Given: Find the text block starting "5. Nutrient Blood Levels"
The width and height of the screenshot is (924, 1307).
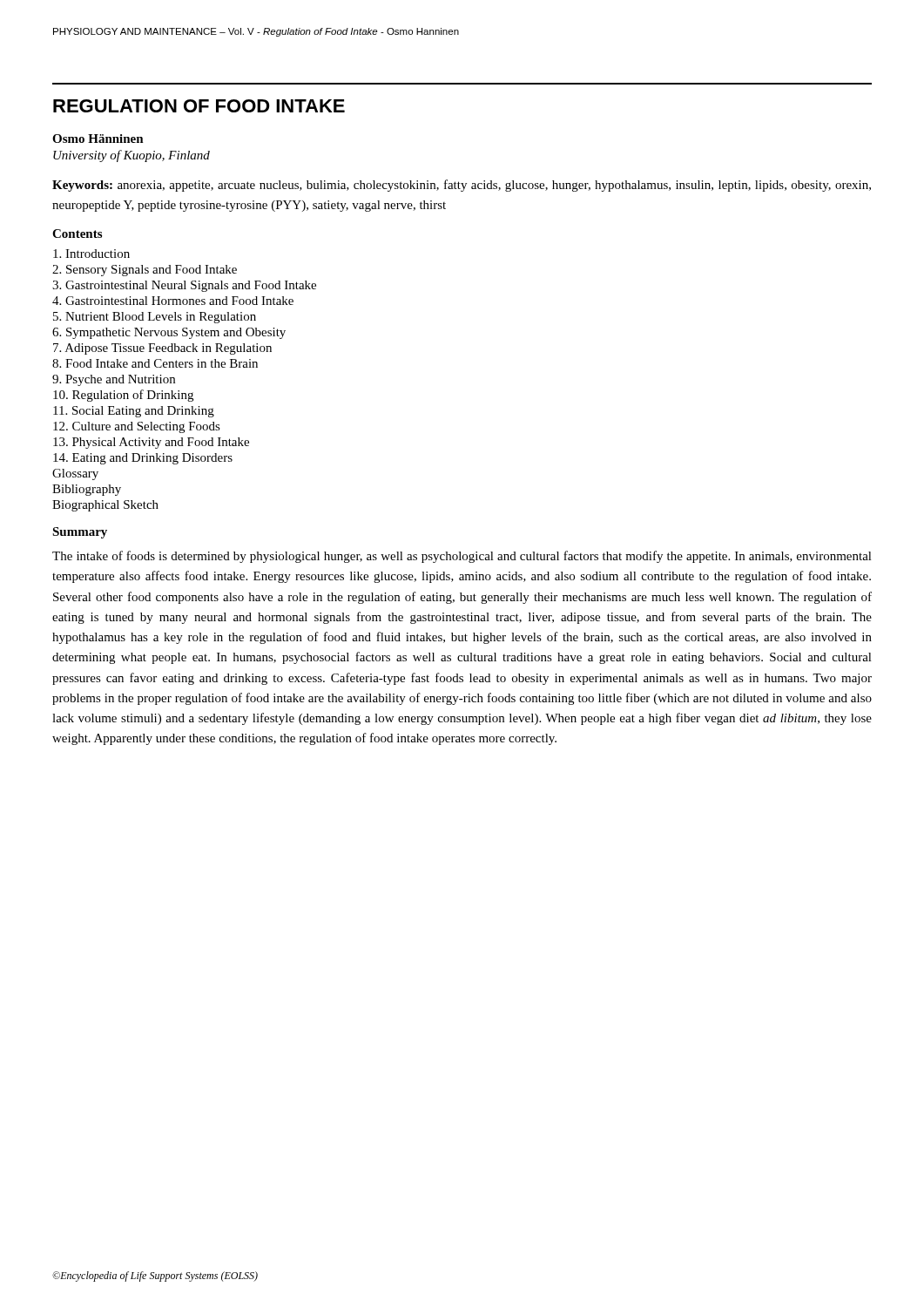Looking at the screenshot, I should tap(154, 316).
